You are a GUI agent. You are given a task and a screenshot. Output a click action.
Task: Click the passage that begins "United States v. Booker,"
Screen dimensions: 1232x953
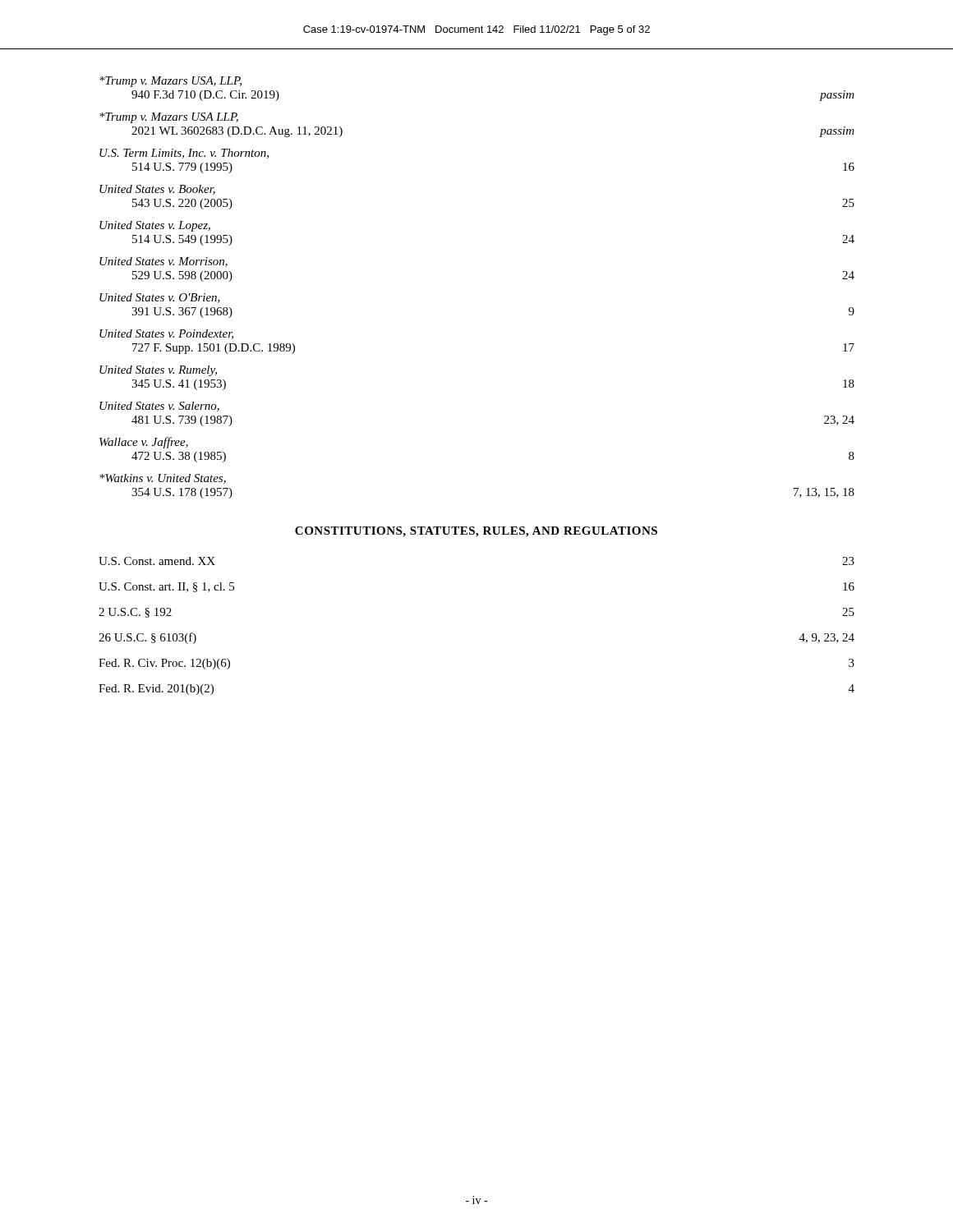point(157,190)
